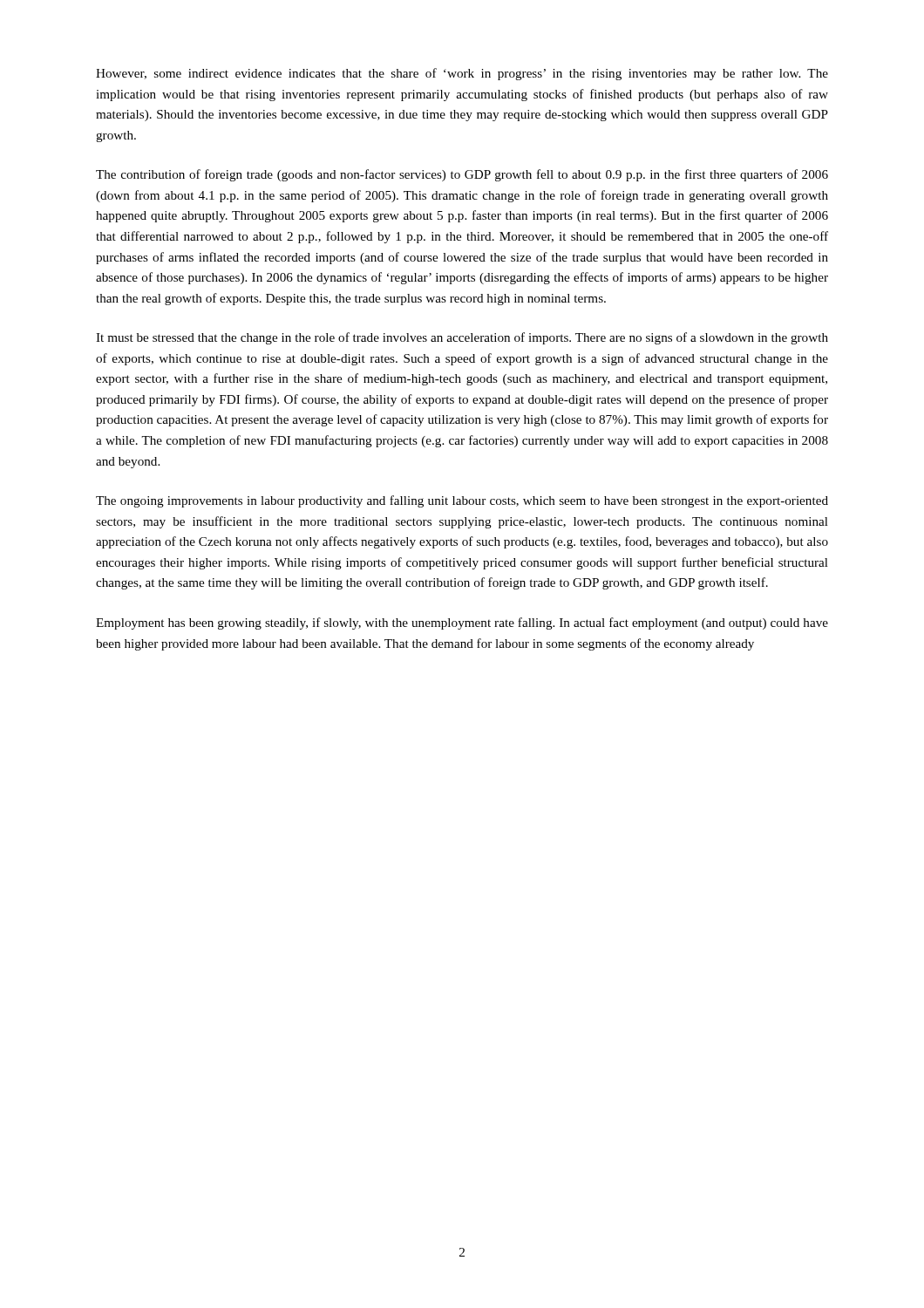Click on the region starting "Employment has been growing steadily, if slowly, with"

click(462, 632)
